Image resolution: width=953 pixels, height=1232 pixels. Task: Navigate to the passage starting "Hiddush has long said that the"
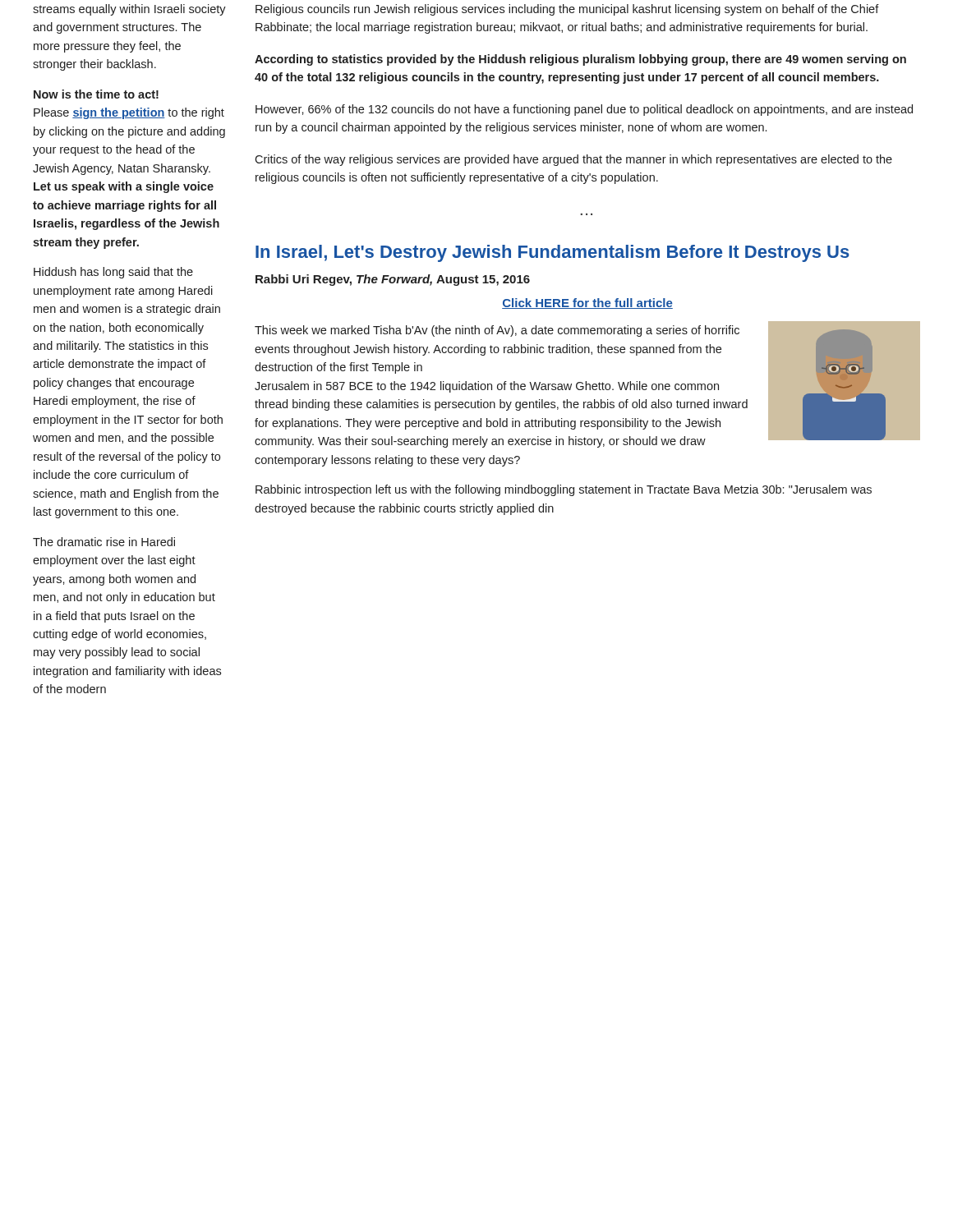(128, 392)
